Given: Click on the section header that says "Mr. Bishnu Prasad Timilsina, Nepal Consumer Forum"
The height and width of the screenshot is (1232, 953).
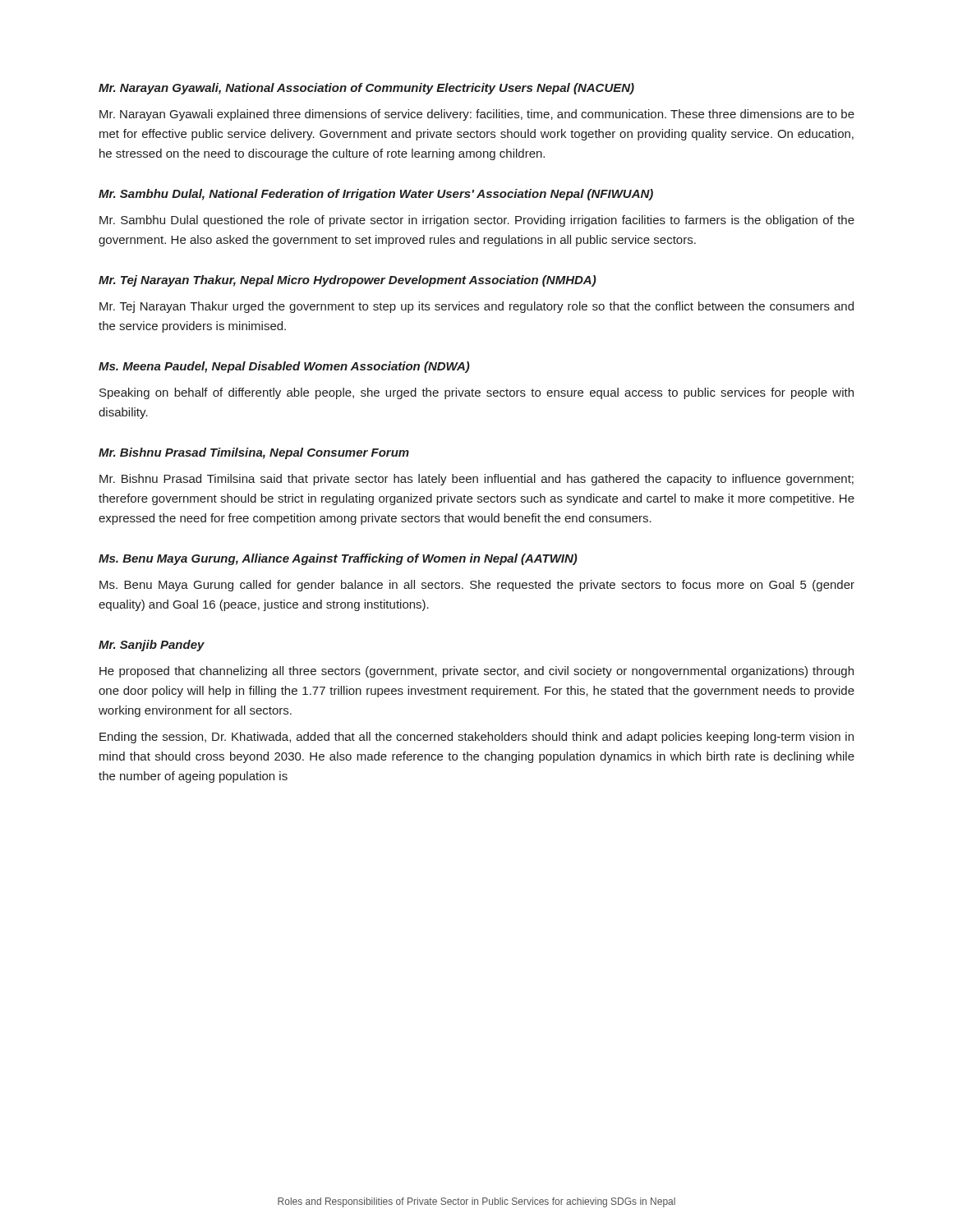Looking at the screenshot, I should coord(254,452).
